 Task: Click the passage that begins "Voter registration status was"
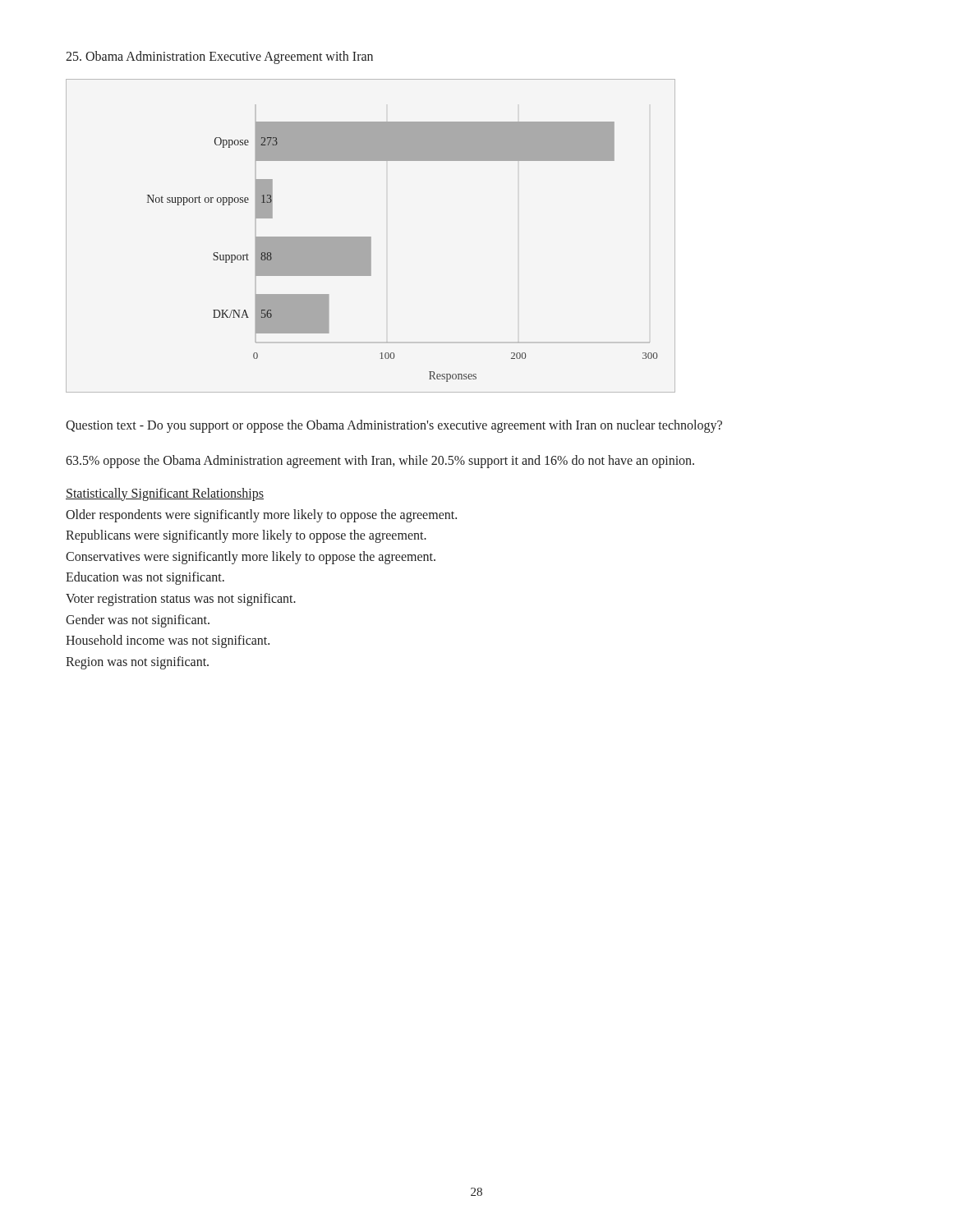tap(181, 598)
